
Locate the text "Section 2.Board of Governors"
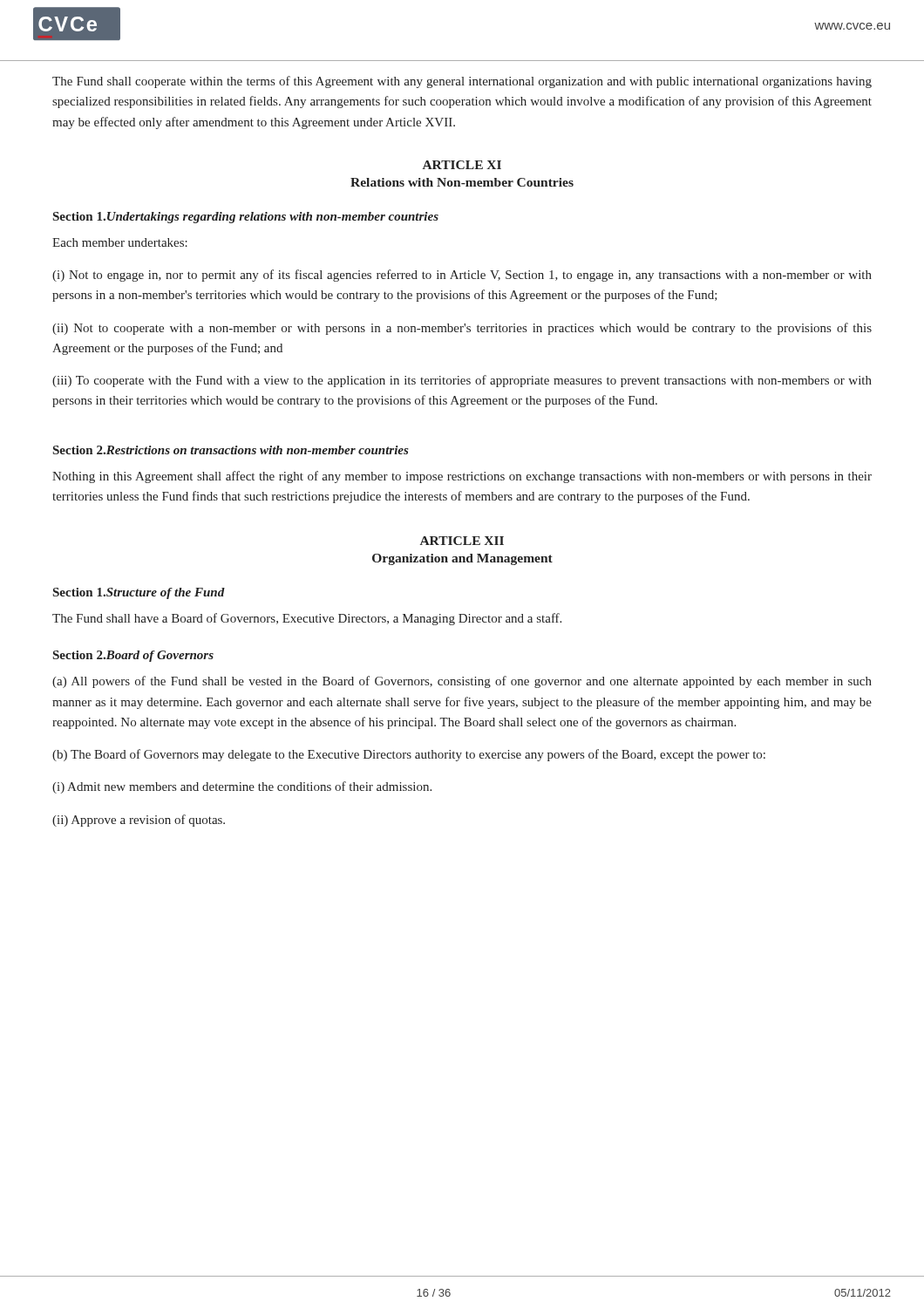tap(133, 655)
